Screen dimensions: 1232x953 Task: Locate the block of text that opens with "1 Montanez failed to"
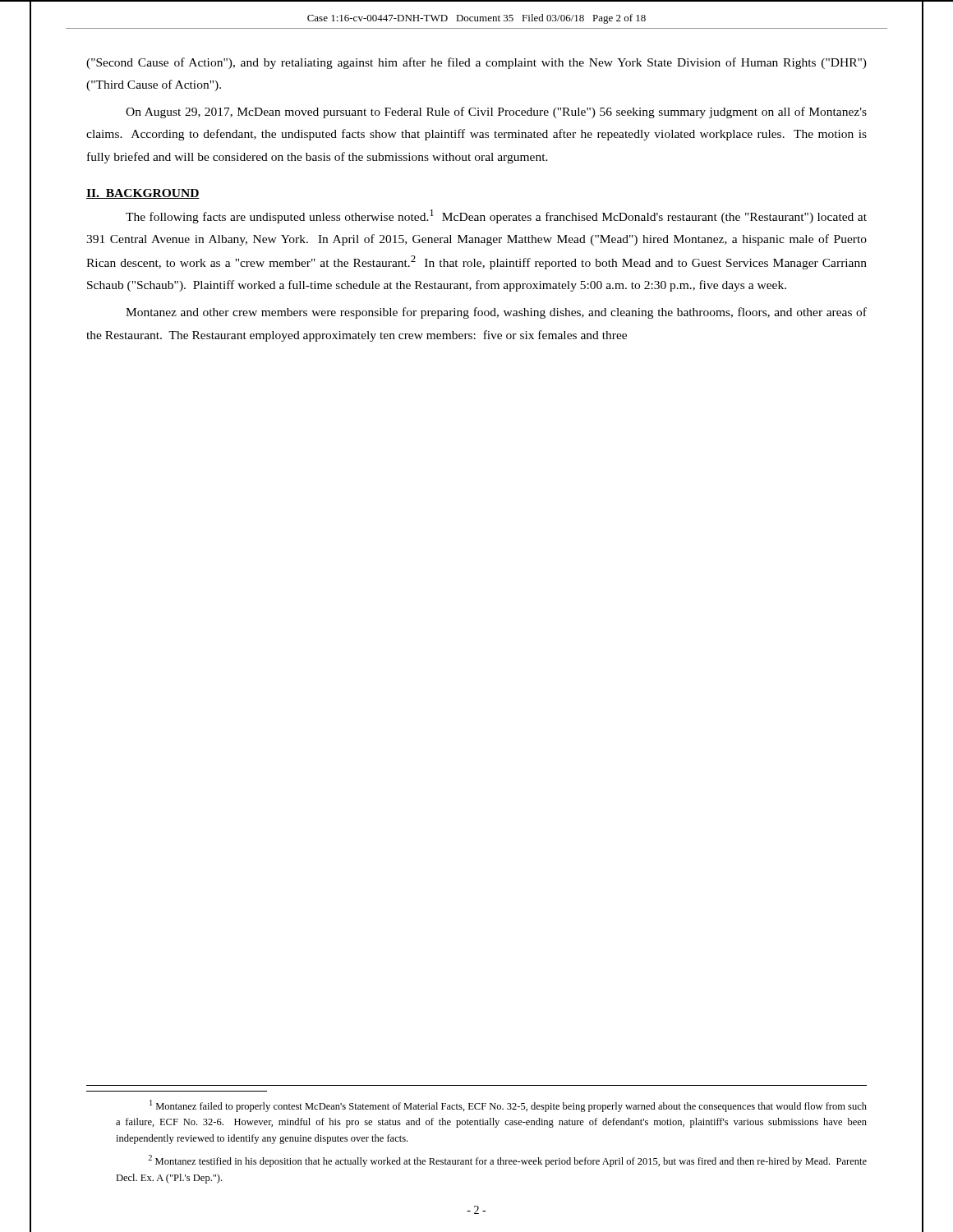click(491, 1121)
